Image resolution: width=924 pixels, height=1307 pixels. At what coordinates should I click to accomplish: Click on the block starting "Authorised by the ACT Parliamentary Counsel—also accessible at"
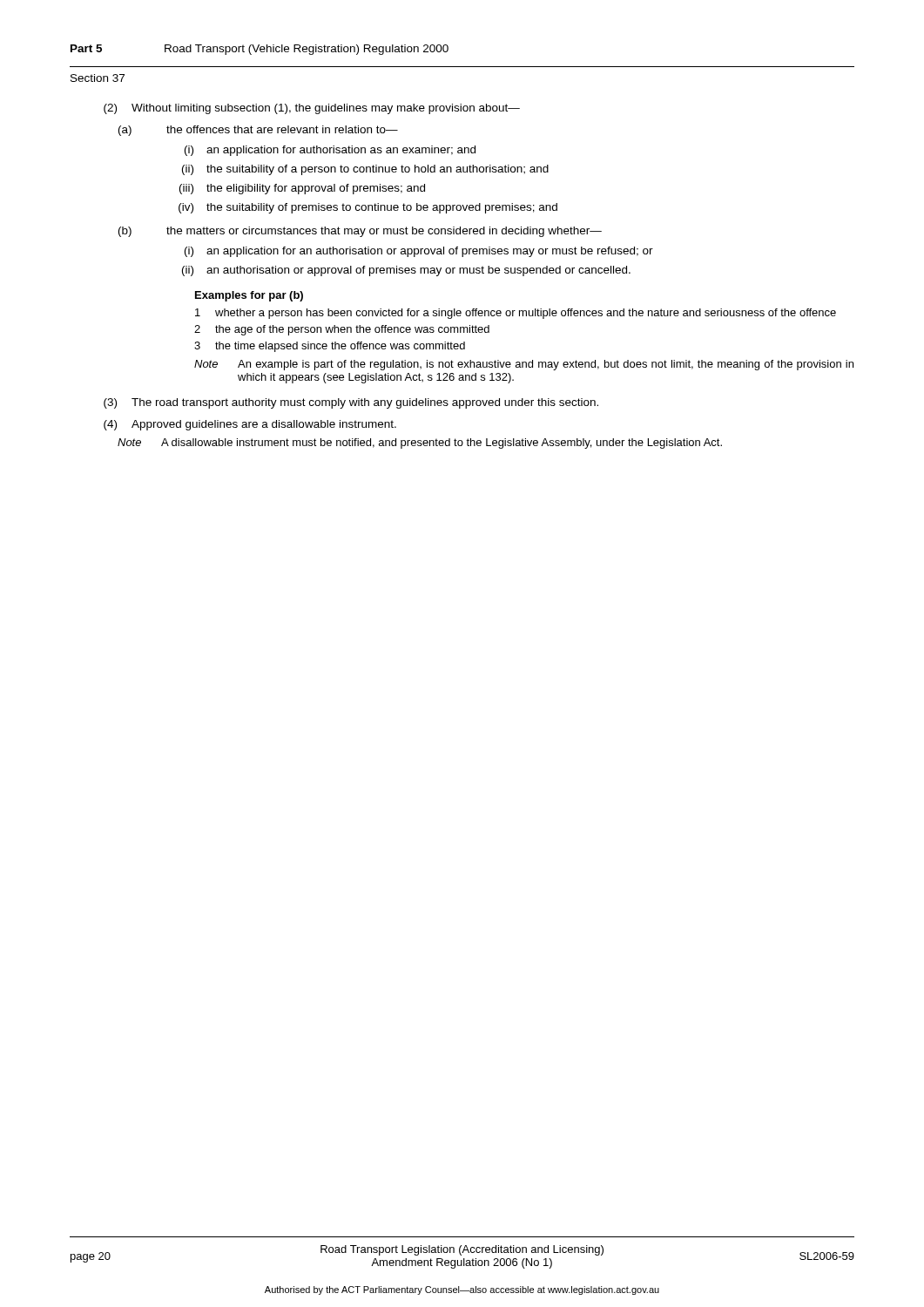point(462,1290)
